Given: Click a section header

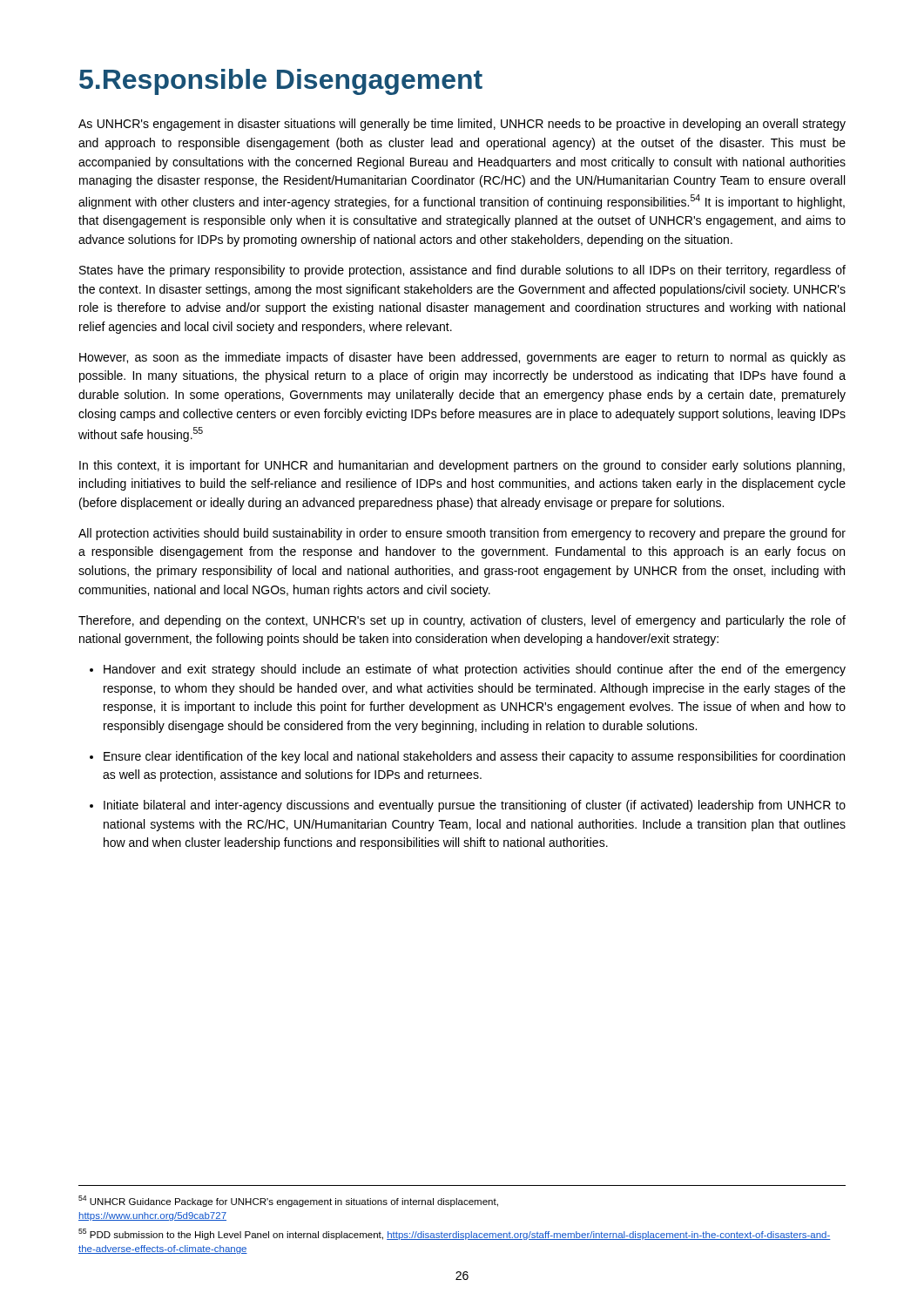Looking at the screenshot, I should (x=462, y=79).
